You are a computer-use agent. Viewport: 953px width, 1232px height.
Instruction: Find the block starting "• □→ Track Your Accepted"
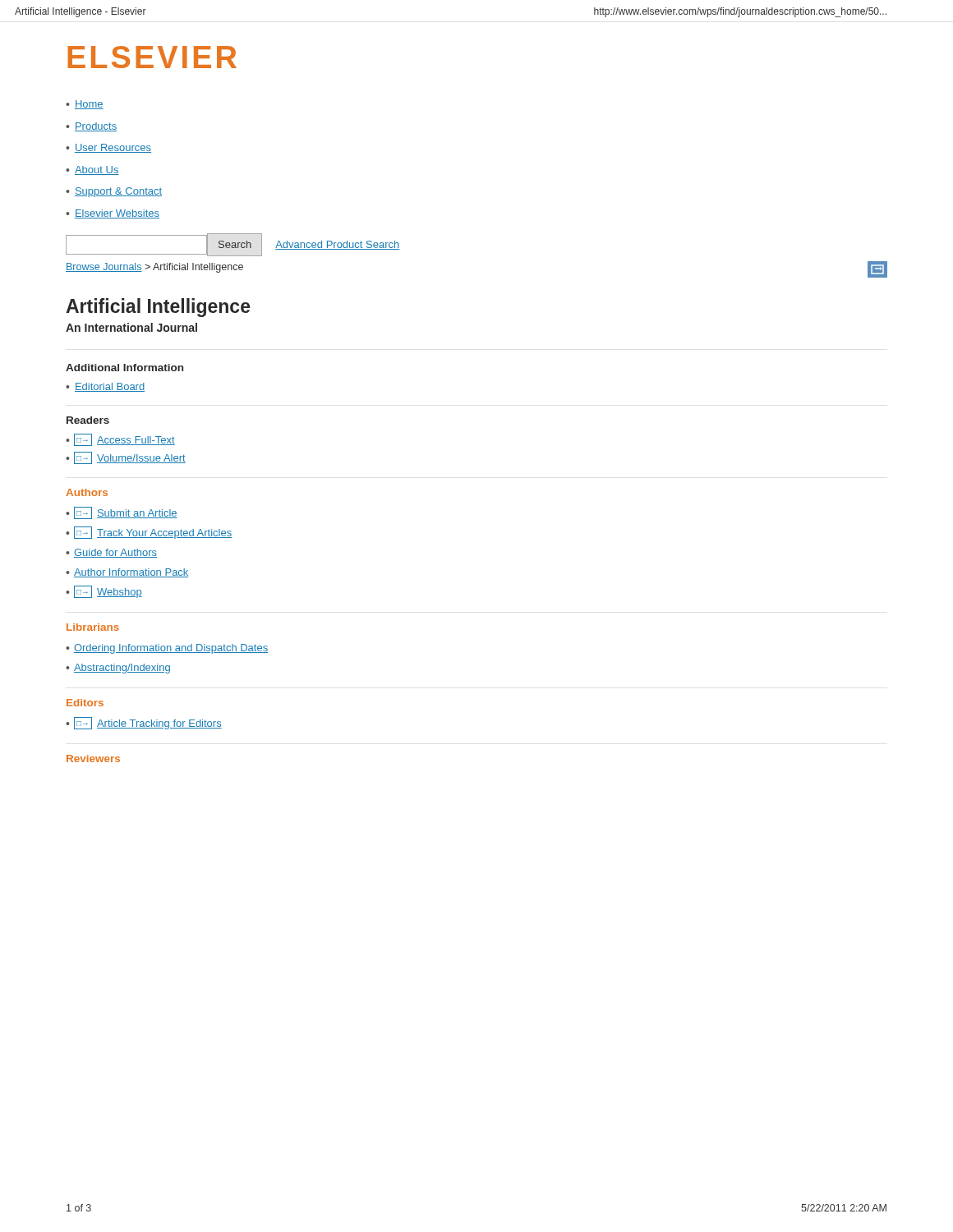coord(149,533)
